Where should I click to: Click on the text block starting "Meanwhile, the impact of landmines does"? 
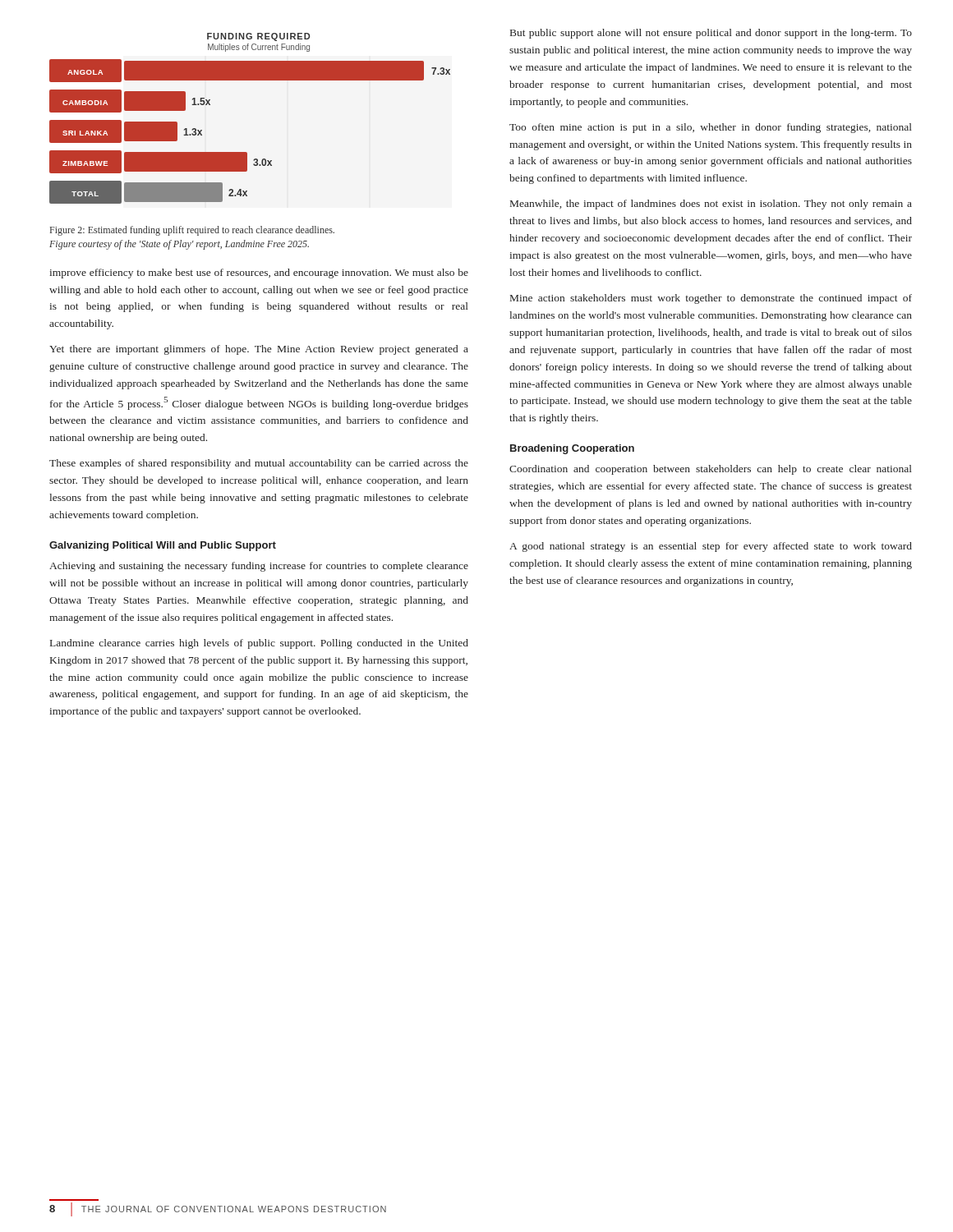click(711, 239)
